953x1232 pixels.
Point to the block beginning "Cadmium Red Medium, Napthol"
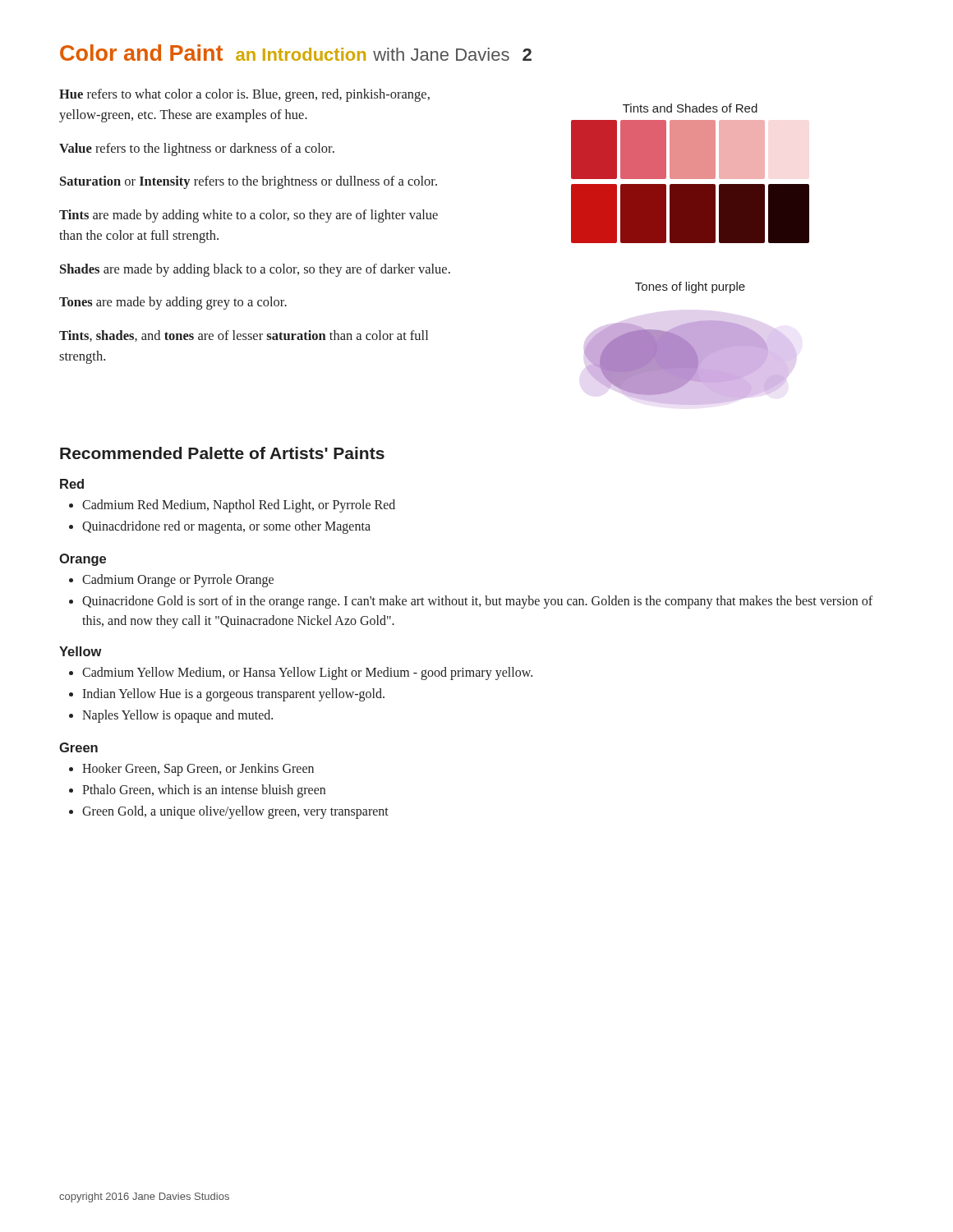point(239,505)
